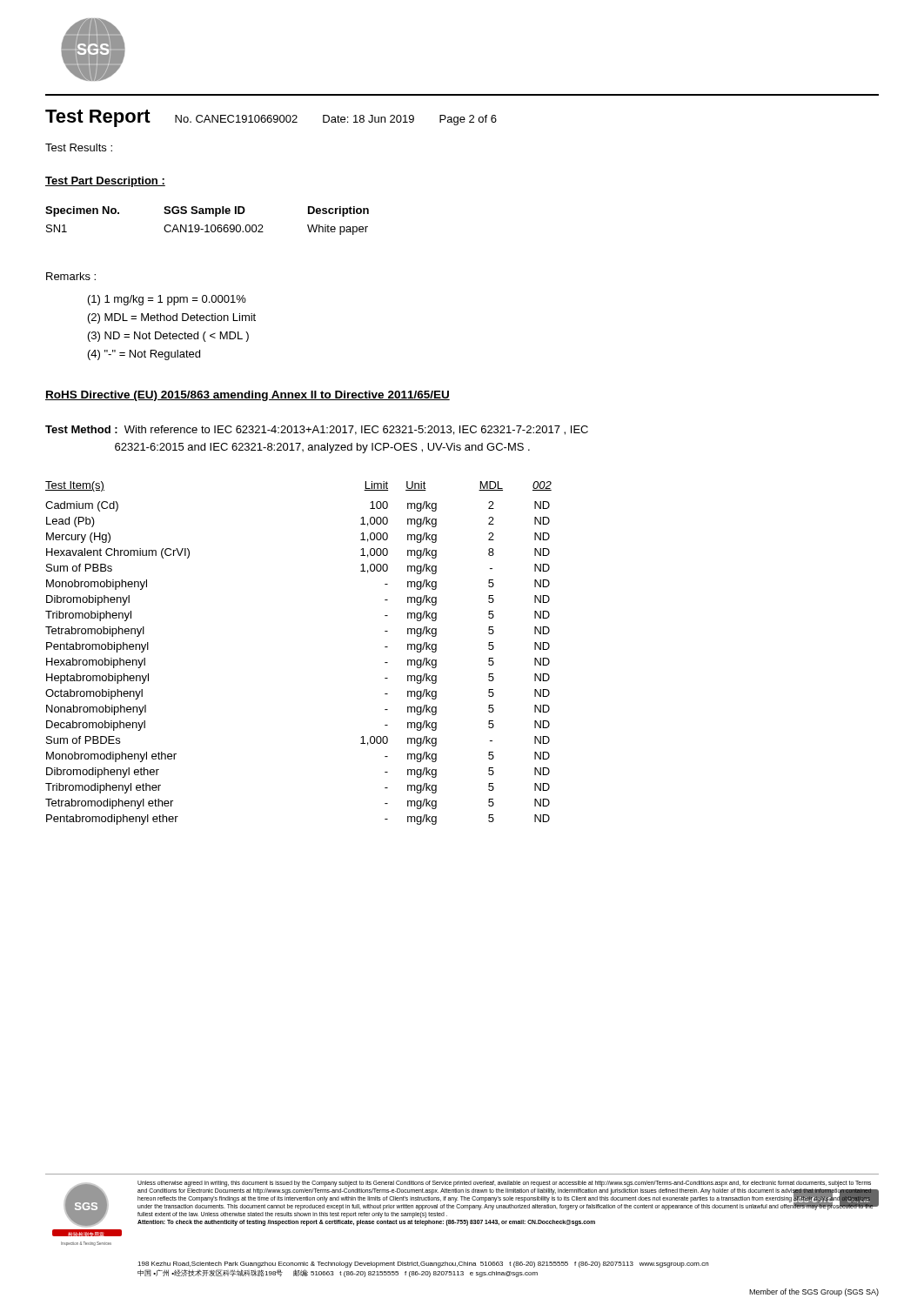Find the table that mentions "SGS Sample ID"
The image size is (924, 1305).
click(207, 219)
